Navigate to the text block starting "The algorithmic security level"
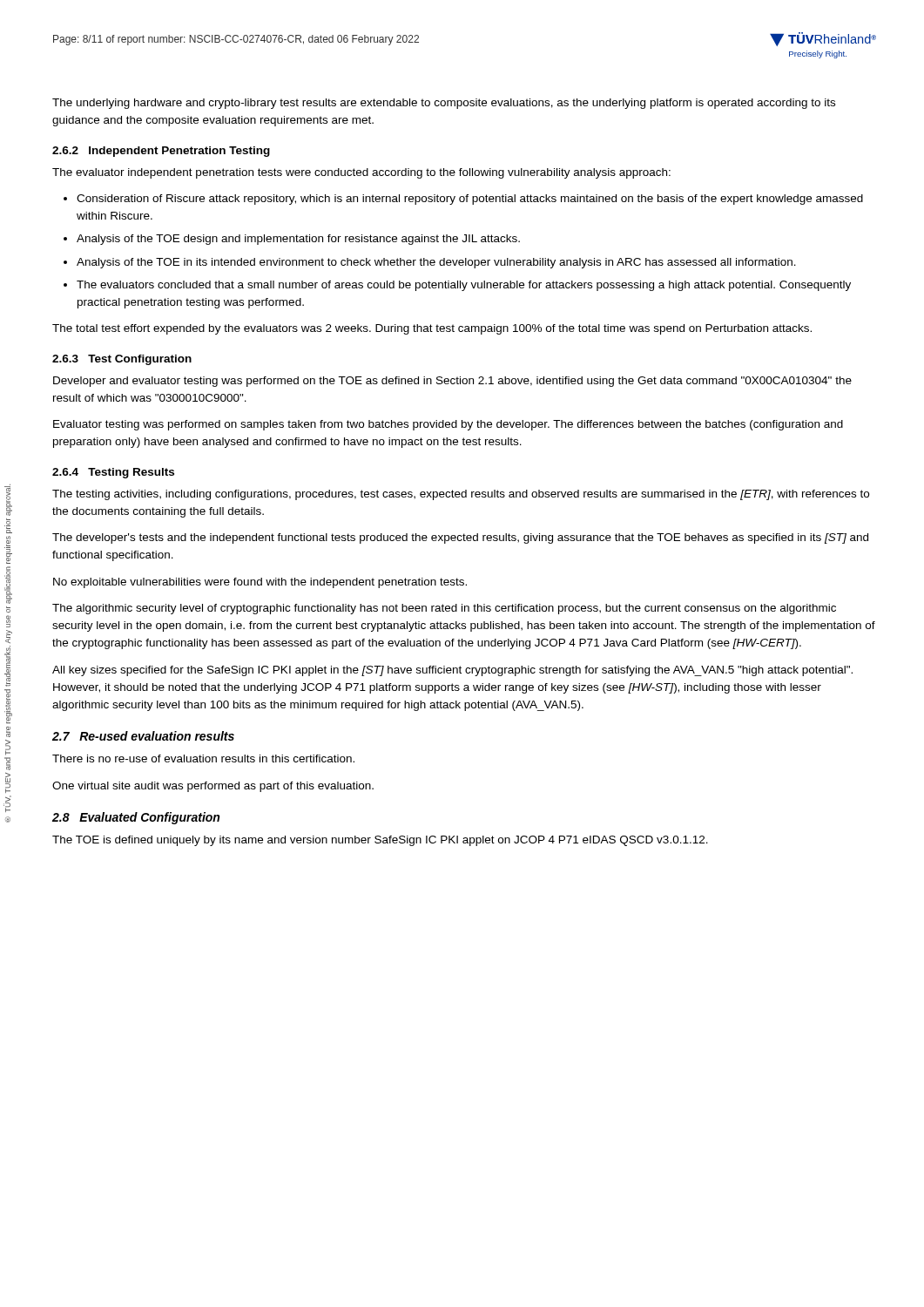Image resolution: width=924 pixels, height=1307 pixels. 464,625
